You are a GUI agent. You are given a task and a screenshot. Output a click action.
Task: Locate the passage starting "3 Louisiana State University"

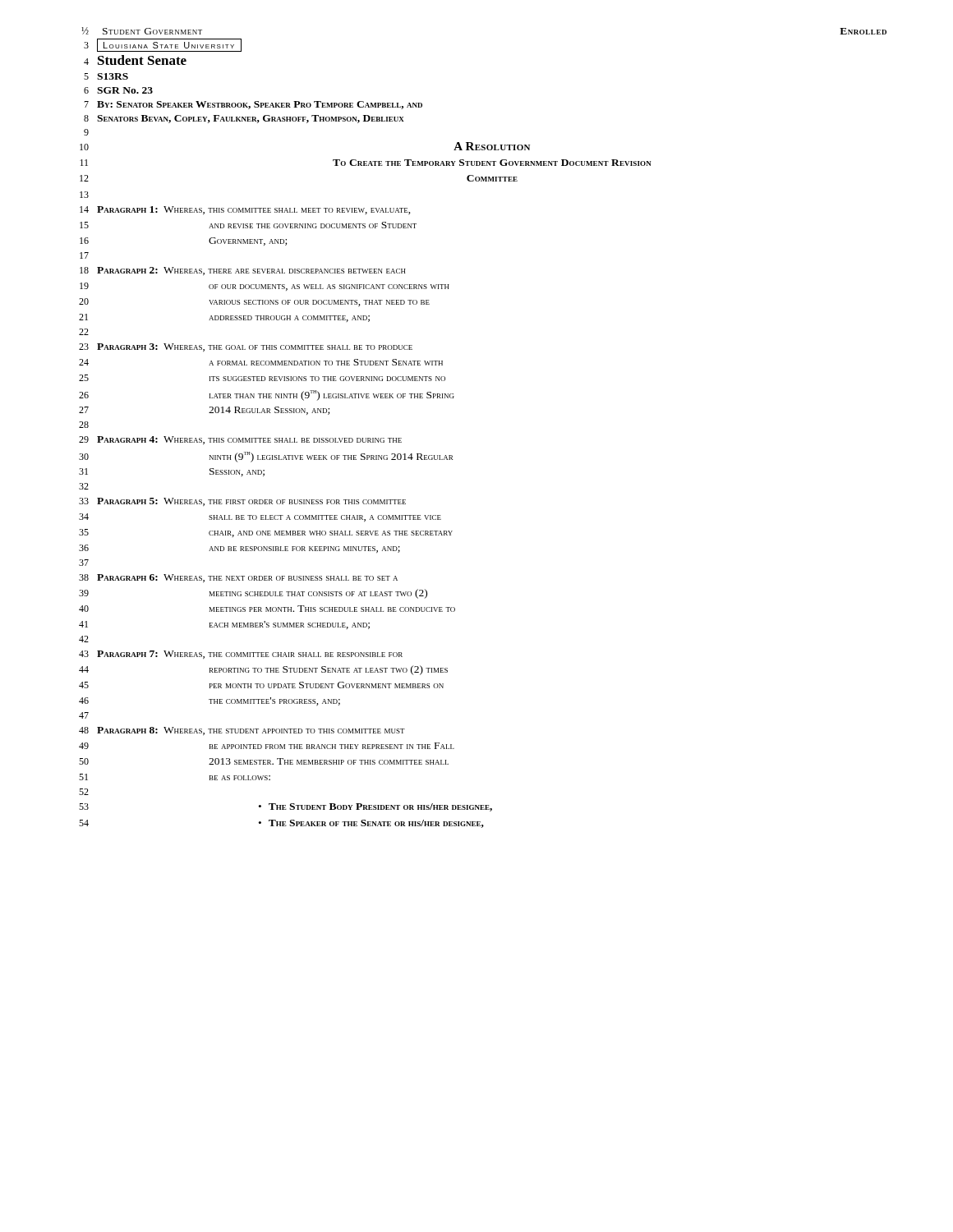click(x=153, y=45)
